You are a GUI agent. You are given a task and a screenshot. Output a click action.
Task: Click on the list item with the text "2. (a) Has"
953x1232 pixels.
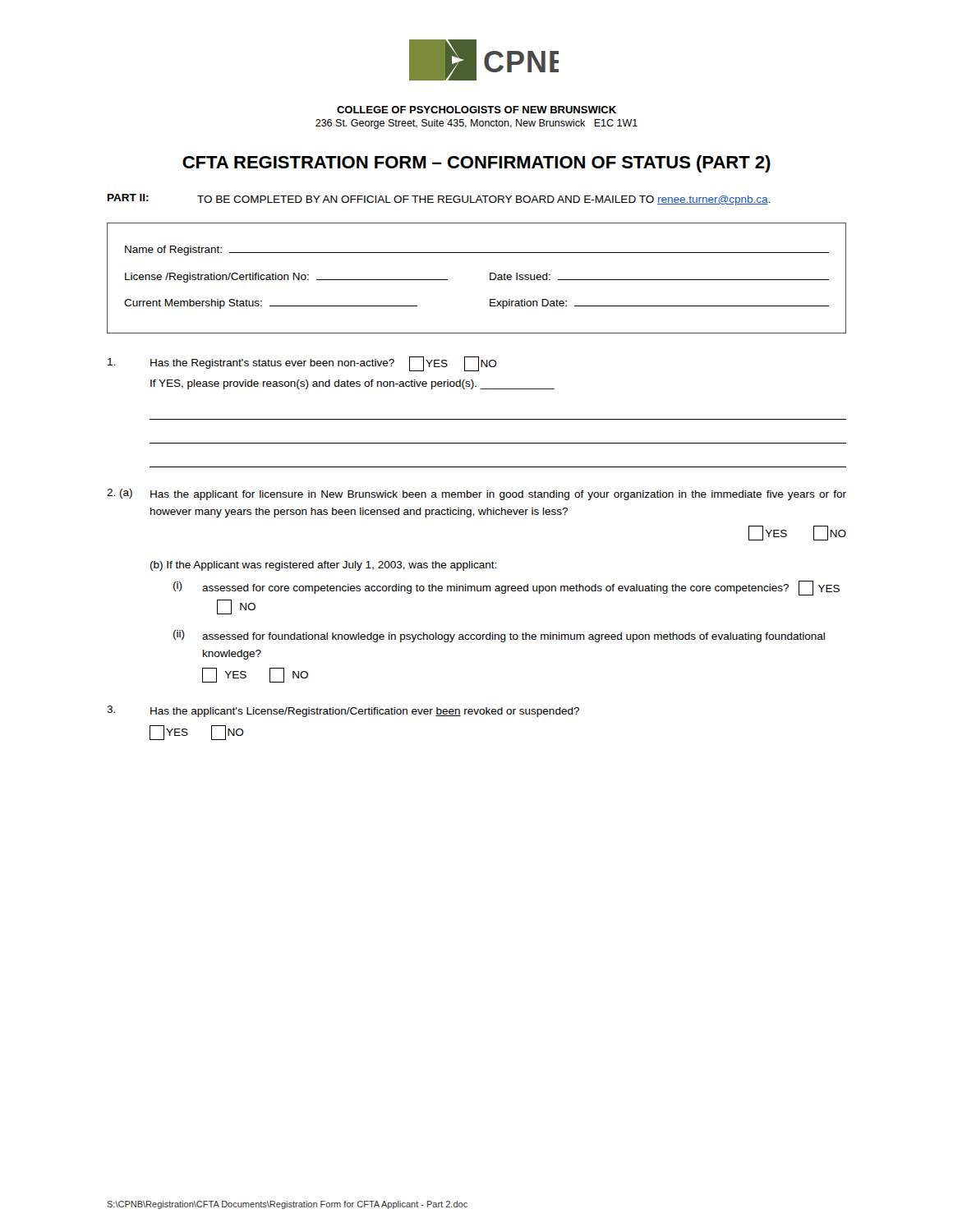pos(476,513)
